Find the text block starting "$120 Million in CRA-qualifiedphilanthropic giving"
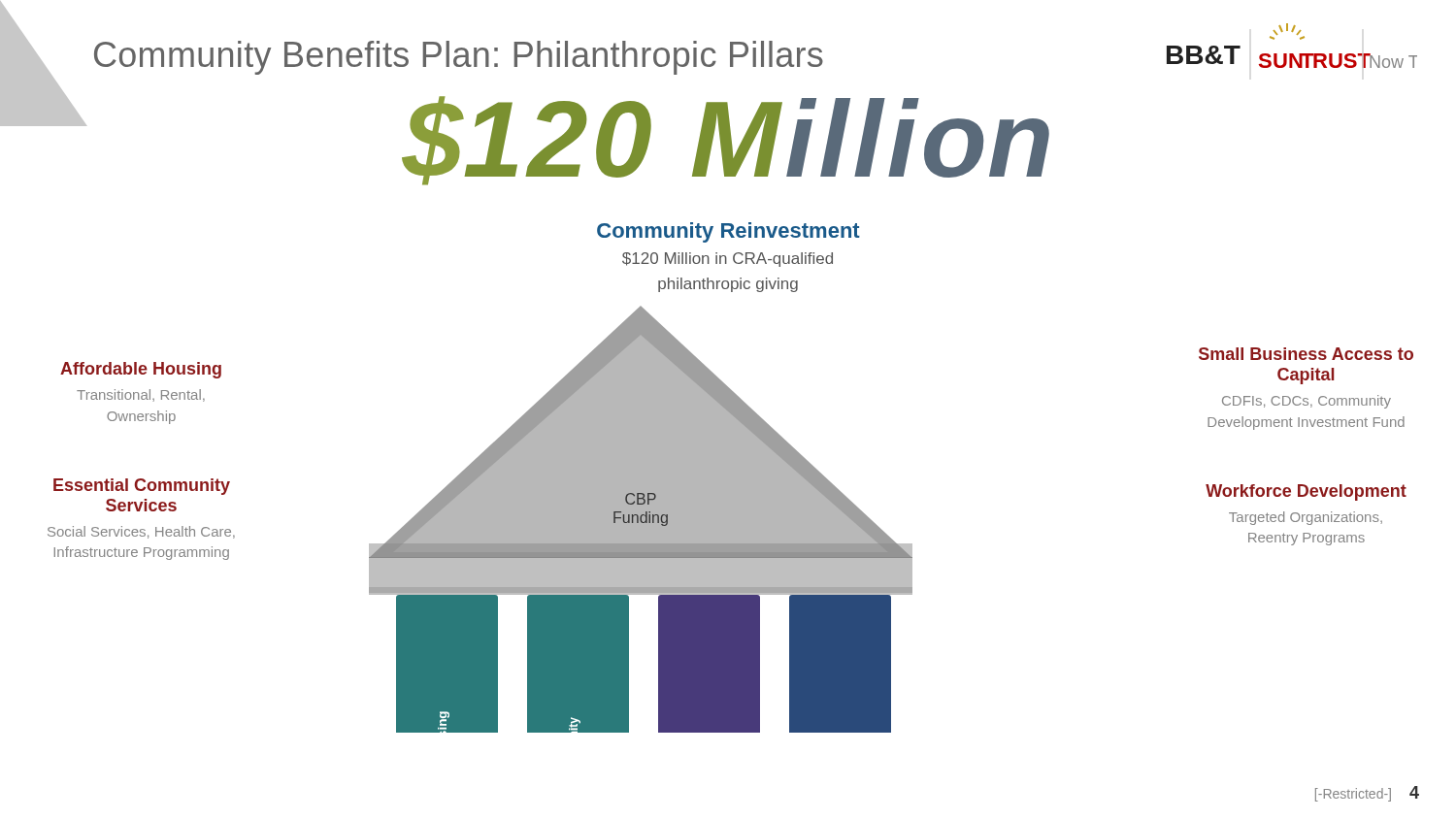This screenshot has width=1456, height=819. pos(728,271)
